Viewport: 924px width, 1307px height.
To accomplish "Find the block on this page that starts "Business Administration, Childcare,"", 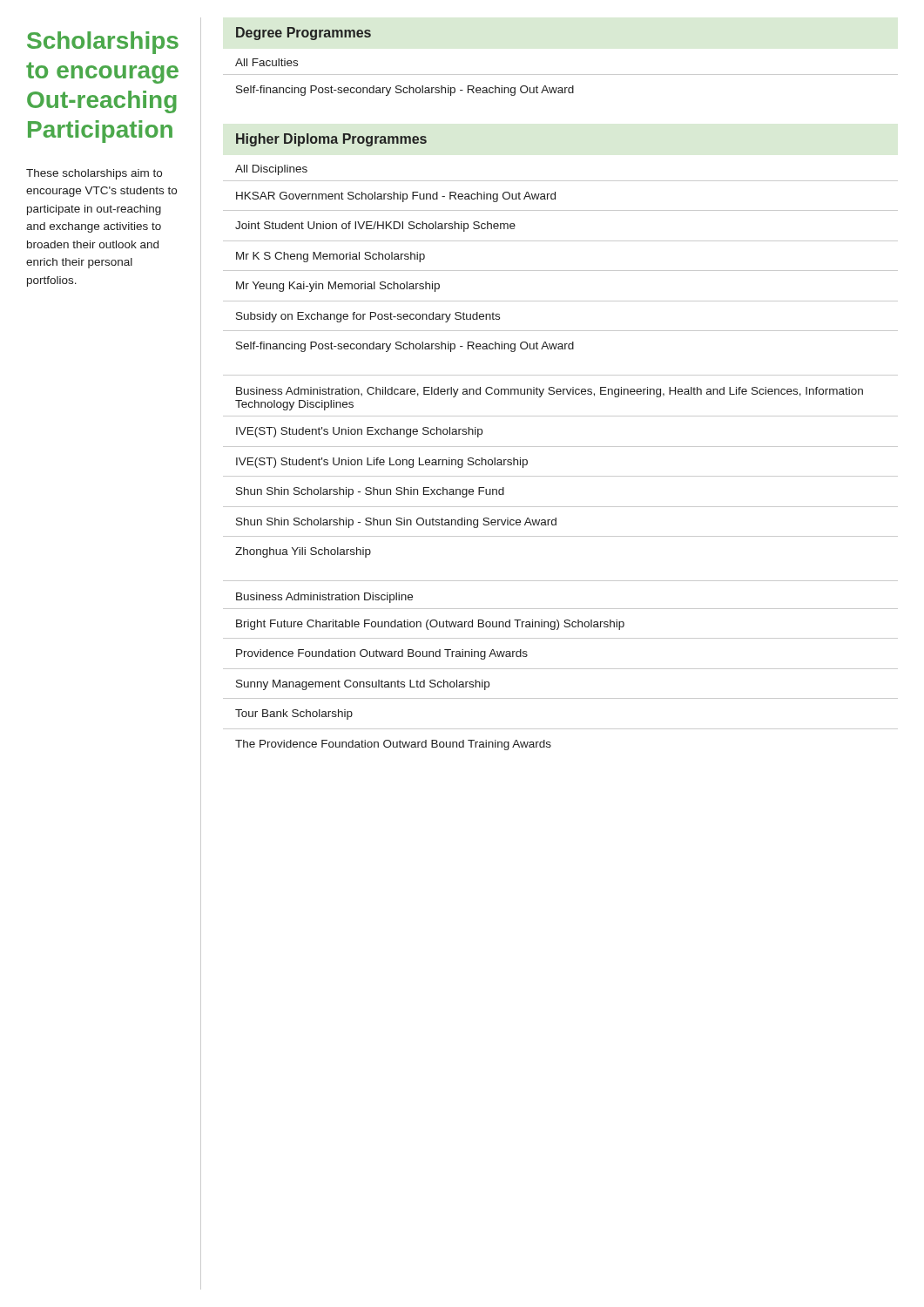I will coord(549,397).
